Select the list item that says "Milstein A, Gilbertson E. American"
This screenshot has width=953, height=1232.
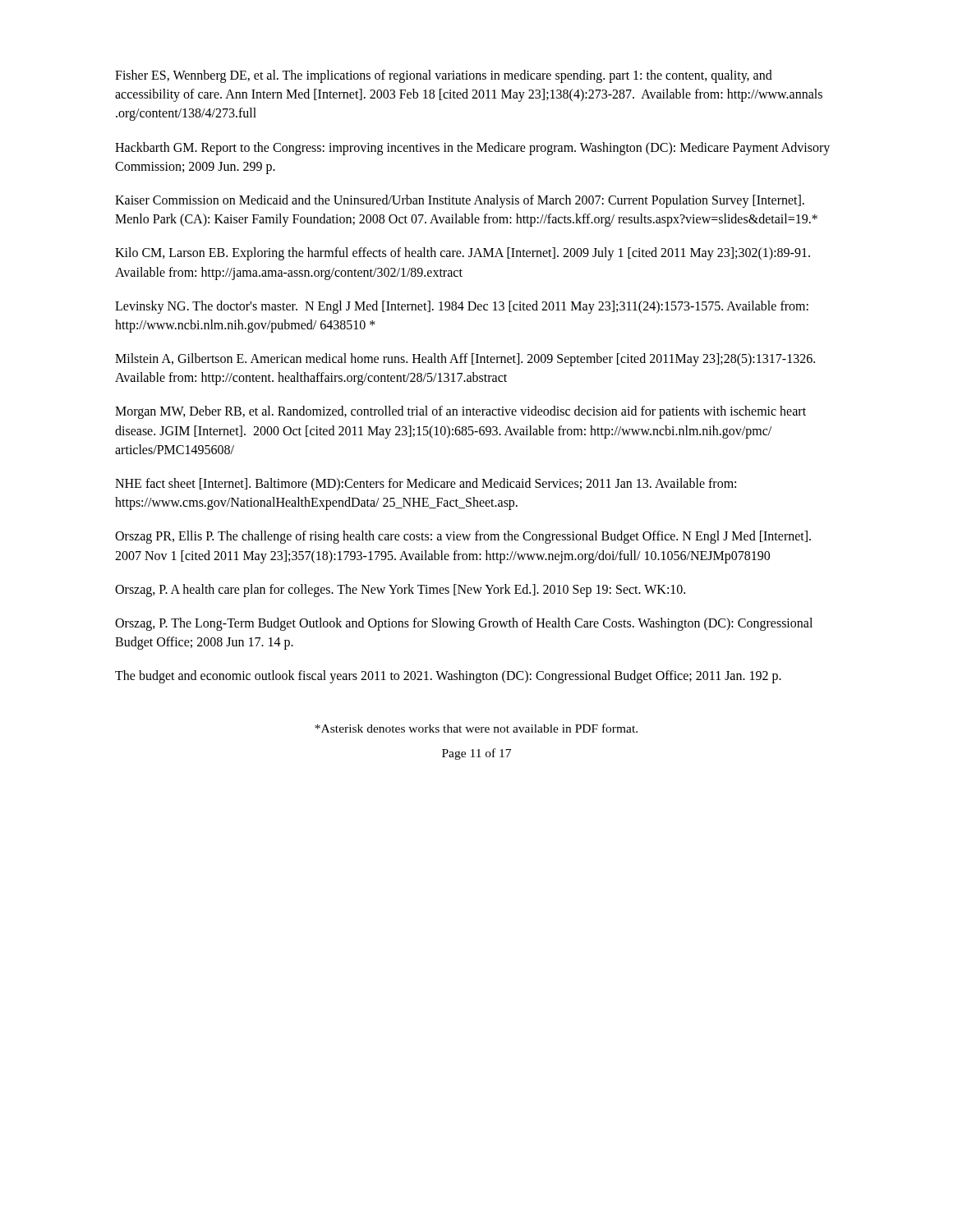coord(465,368)
